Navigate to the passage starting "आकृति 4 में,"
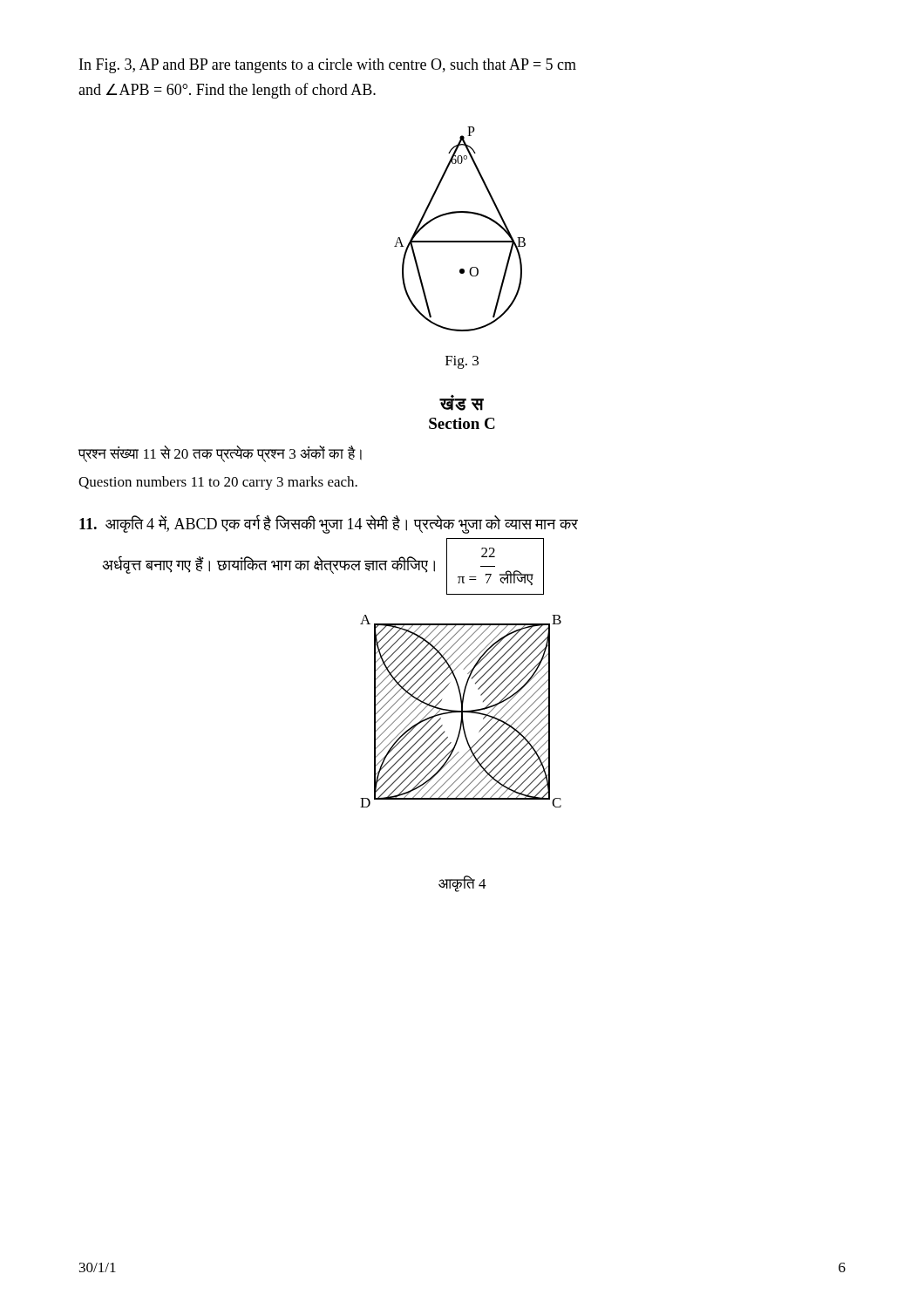 pos(328,555)
